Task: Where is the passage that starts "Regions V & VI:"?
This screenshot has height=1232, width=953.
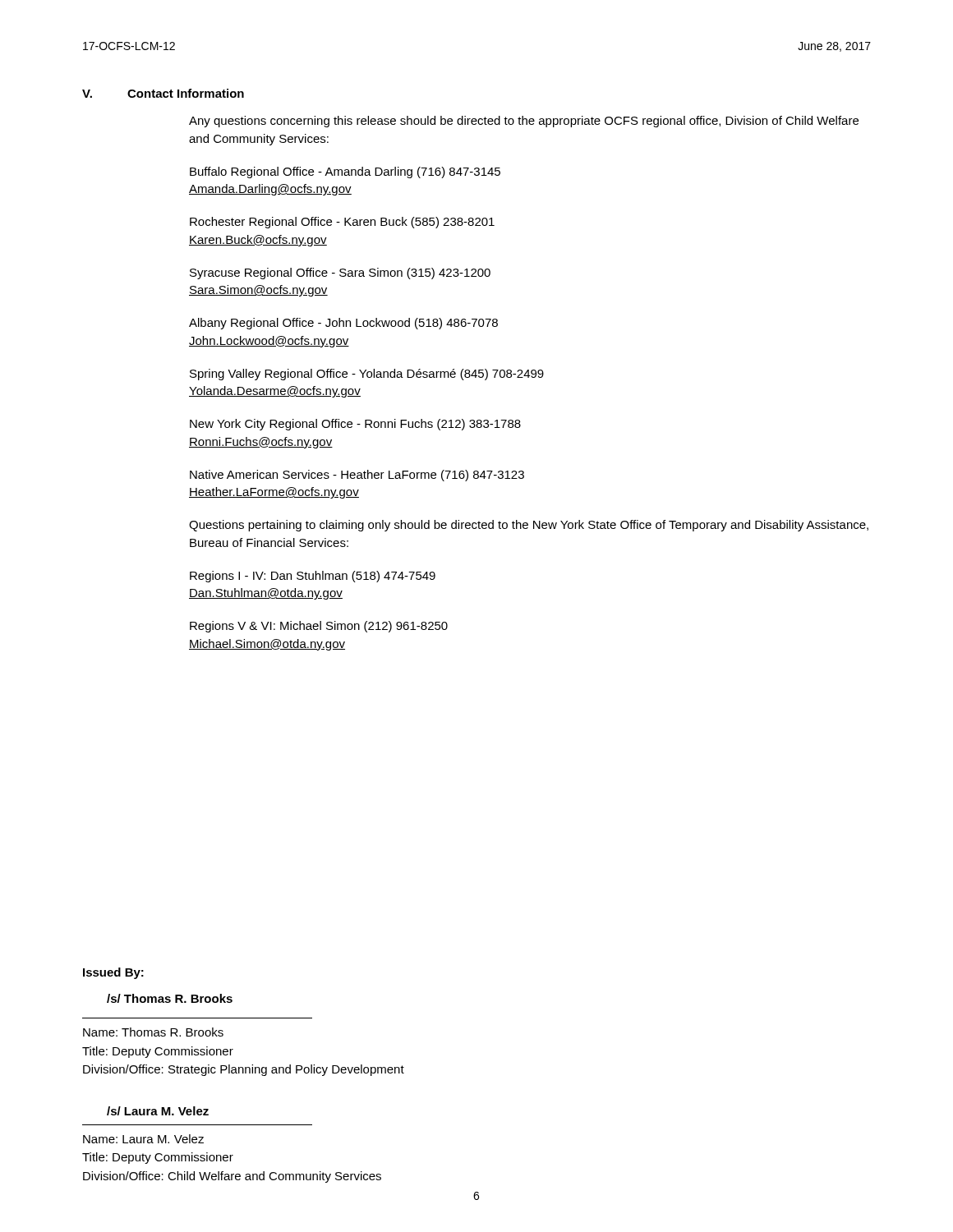Action: [x=319, y=627]
